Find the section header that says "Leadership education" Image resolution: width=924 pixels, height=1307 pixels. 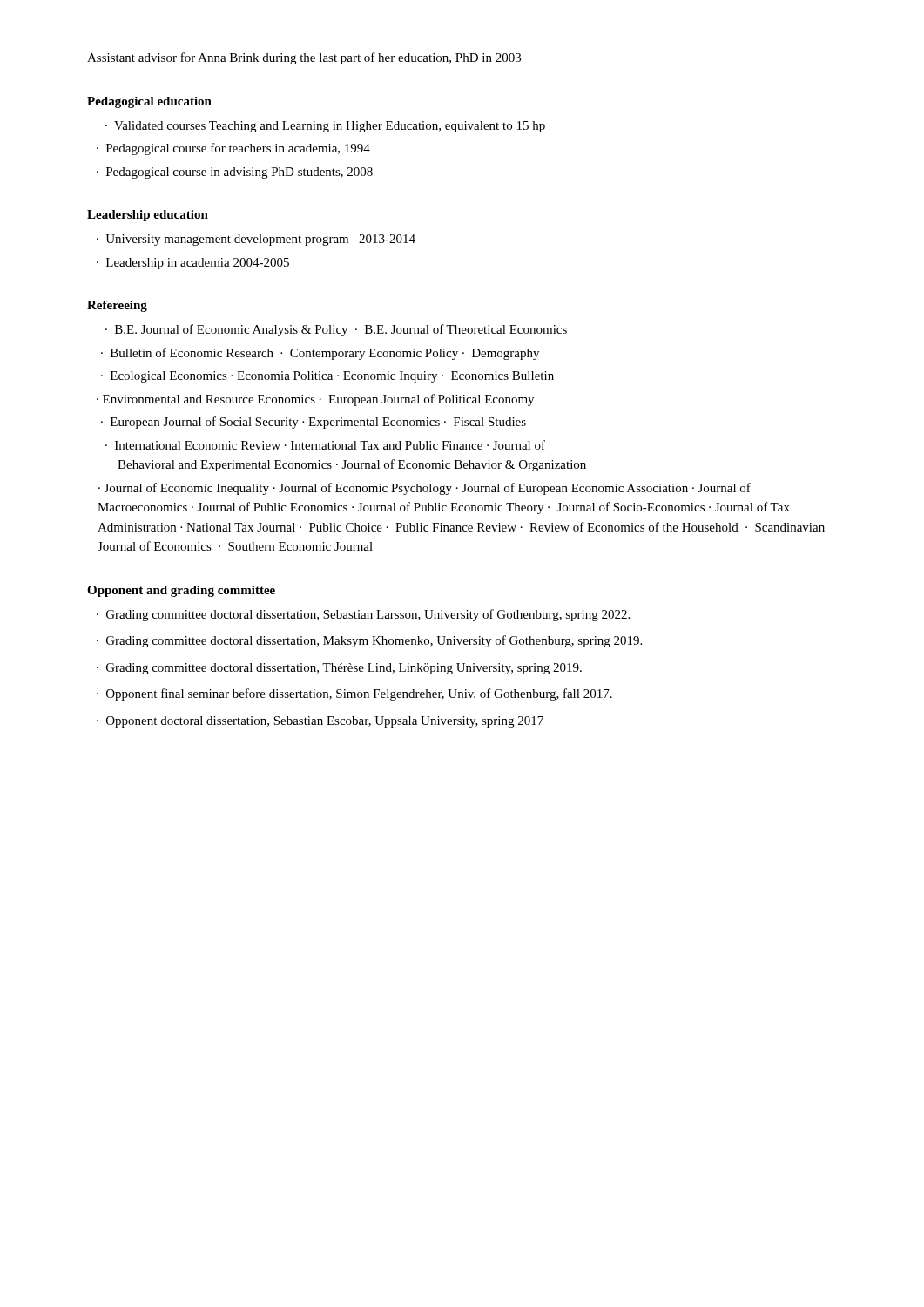148,214
